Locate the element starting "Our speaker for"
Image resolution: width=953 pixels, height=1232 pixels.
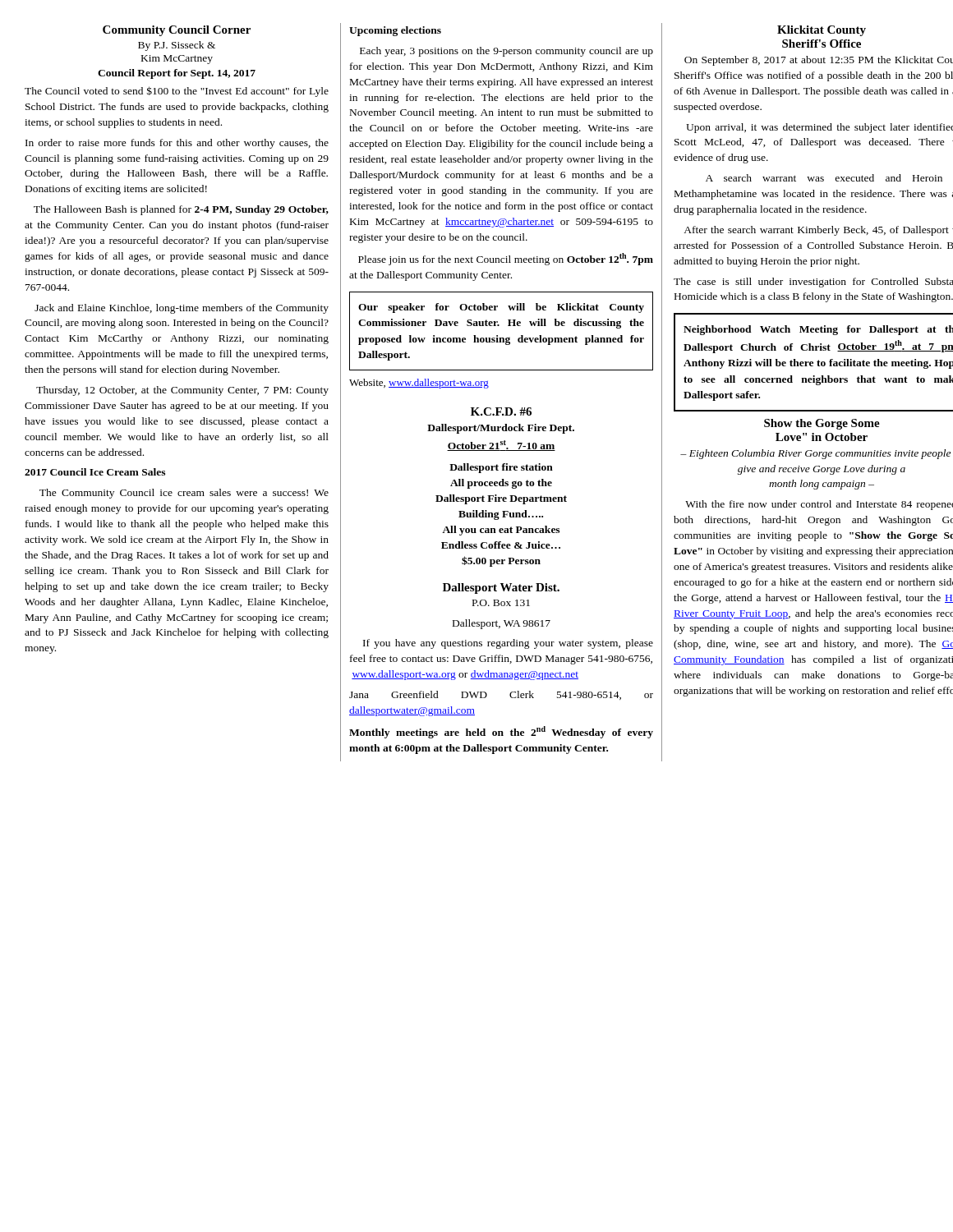tap(501, 331)
